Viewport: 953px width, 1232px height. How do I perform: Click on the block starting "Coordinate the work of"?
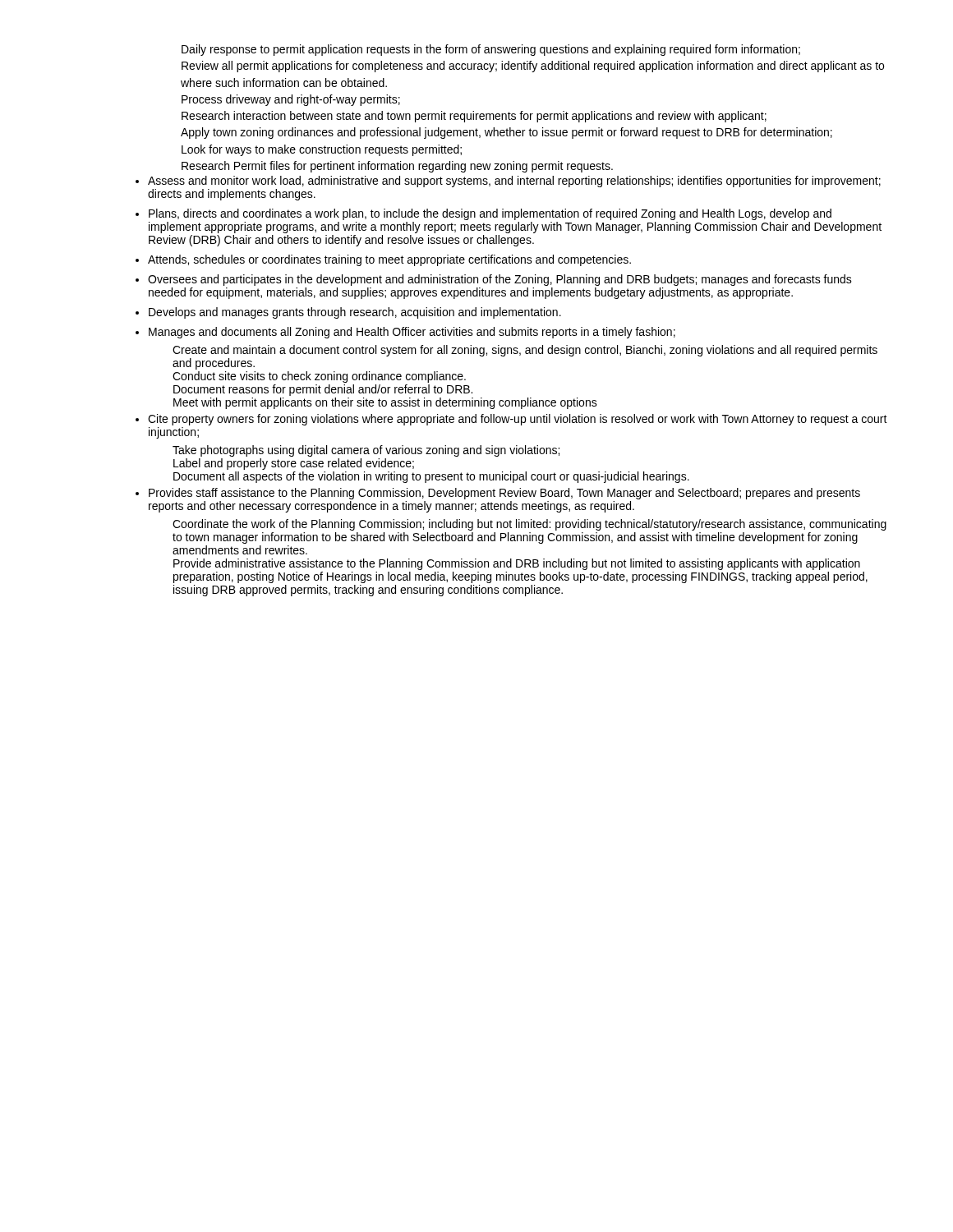(530, 537)
